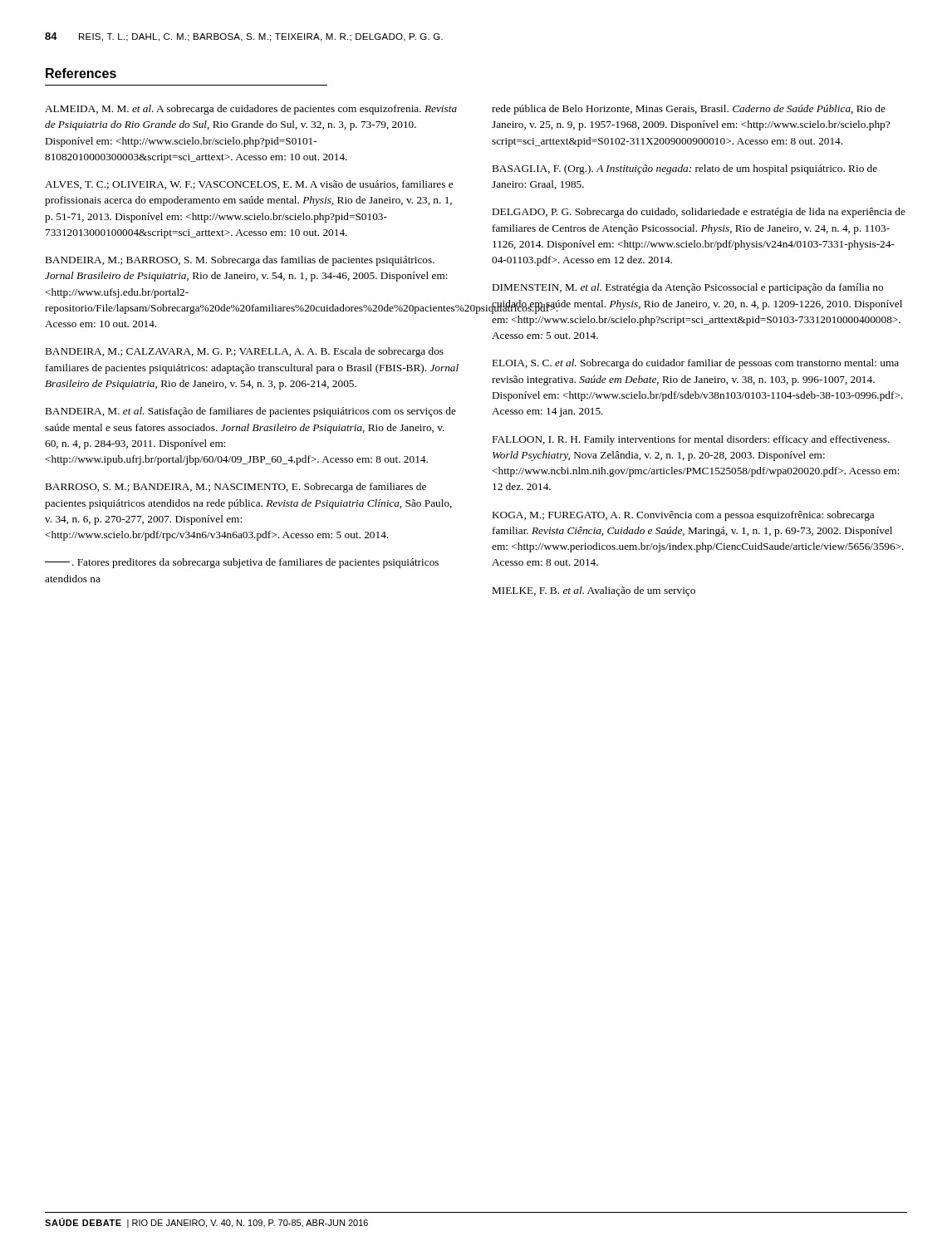Find the text starting "rede pública de Belo Horizonte,"
The image size is (952, 1246).
(x=691, y=124)
